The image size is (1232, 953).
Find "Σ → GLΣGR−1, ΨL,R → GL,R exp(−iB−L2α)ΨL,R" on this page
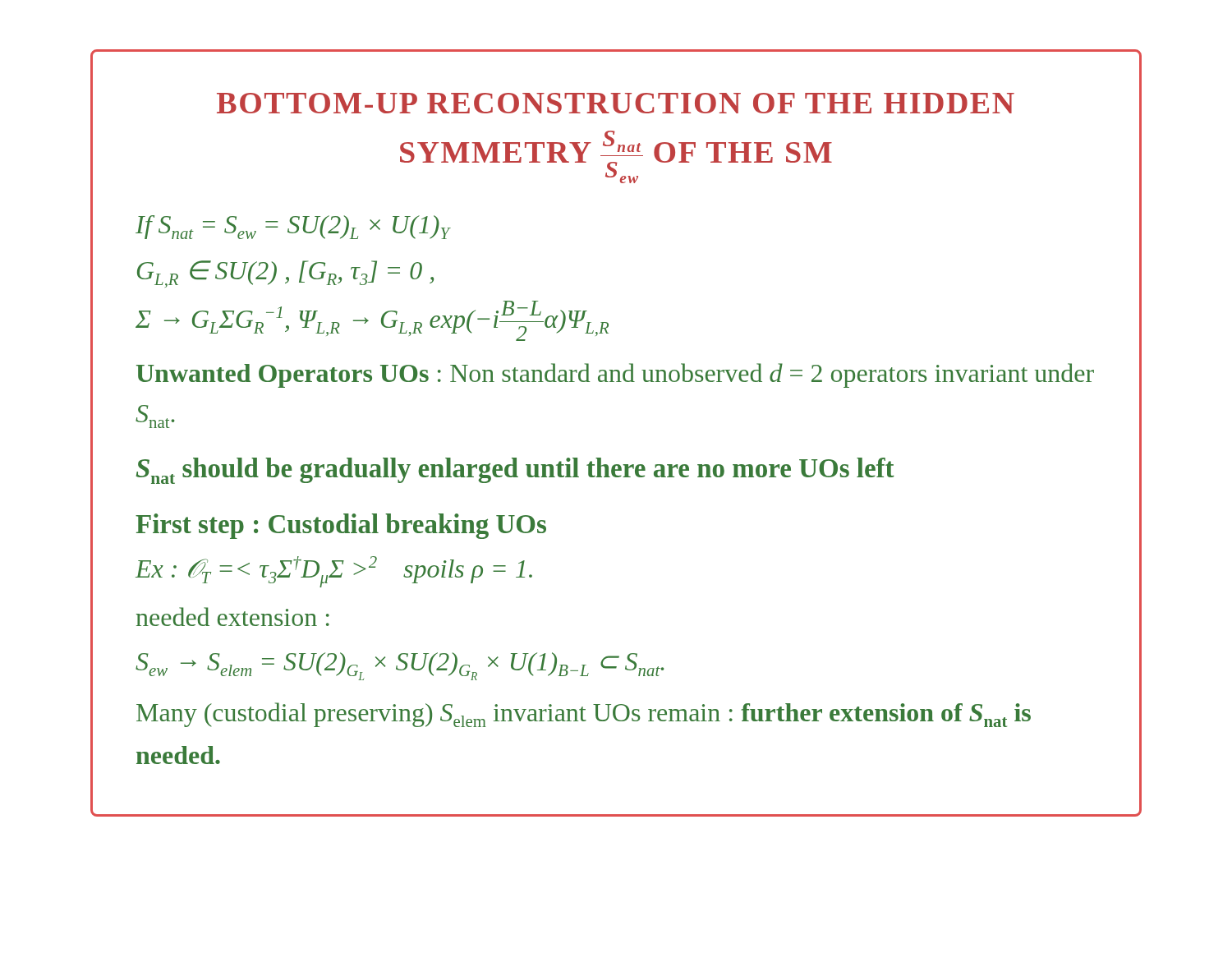(372, 321)
